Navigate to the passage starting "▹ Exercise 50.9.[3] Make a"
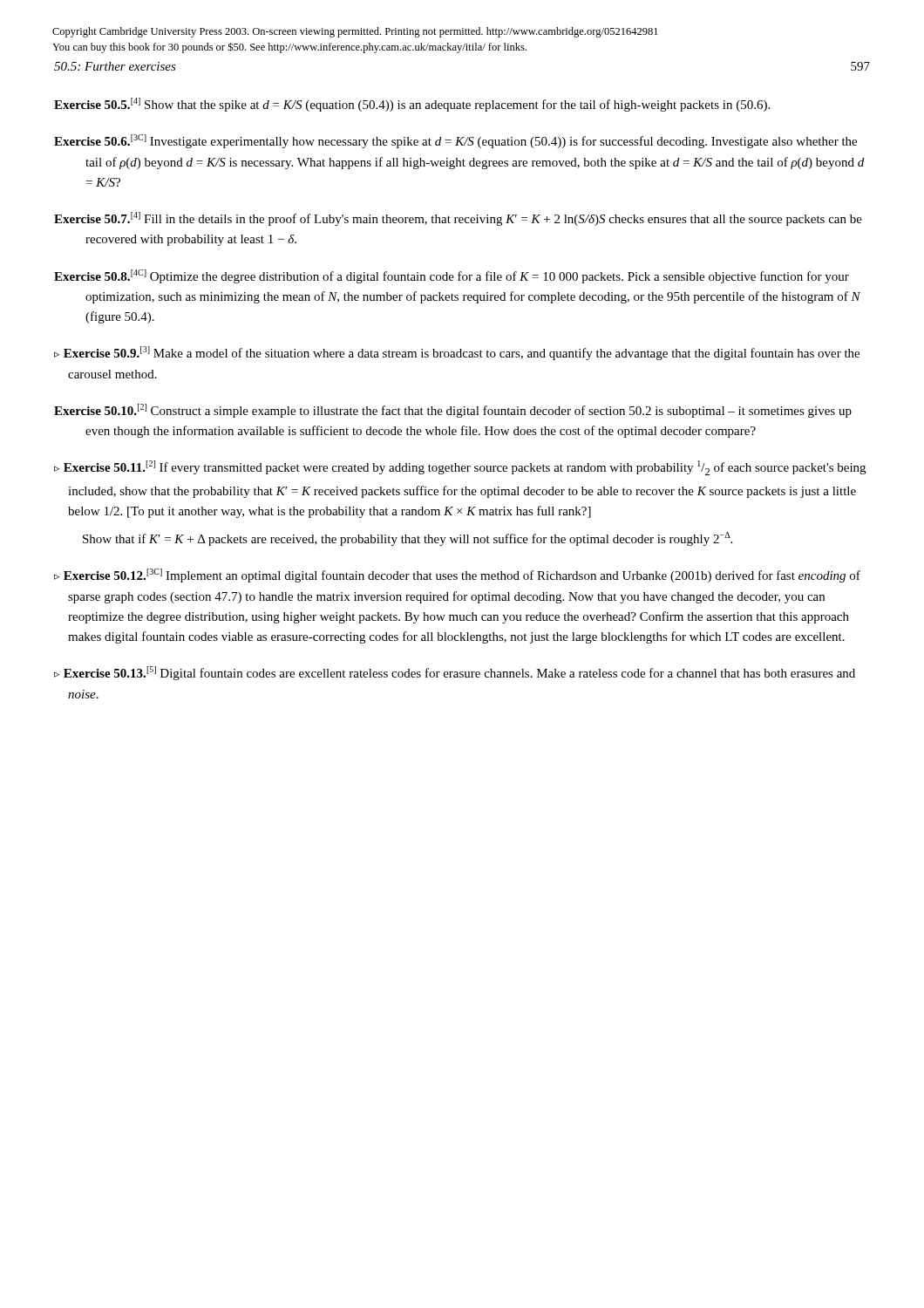Viewport: 924px width, 1308px height. pos(457,363)
